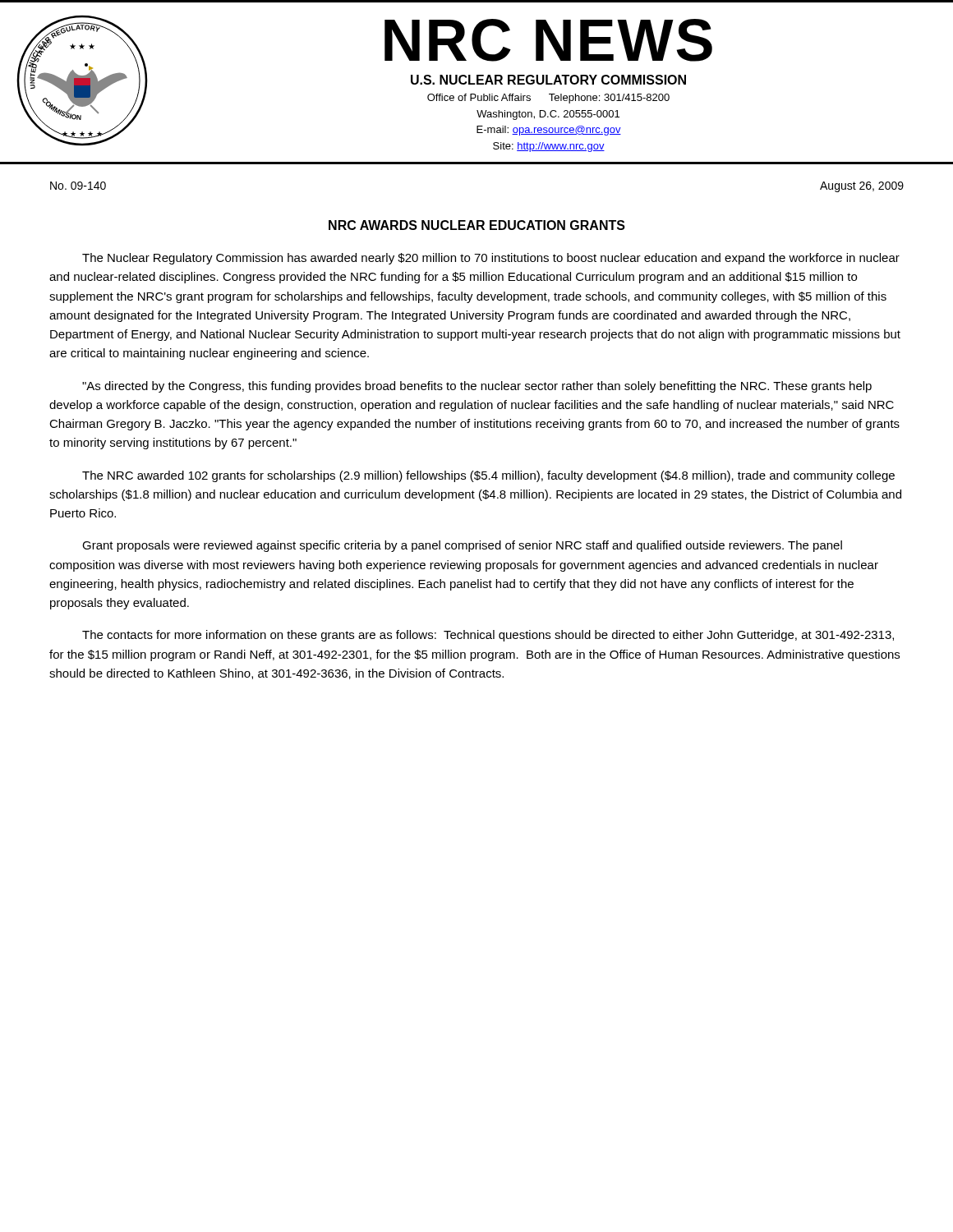Find the text block that says "The Nuclear Regulatory Commission"
The image size is (953, 1232).
475,305
